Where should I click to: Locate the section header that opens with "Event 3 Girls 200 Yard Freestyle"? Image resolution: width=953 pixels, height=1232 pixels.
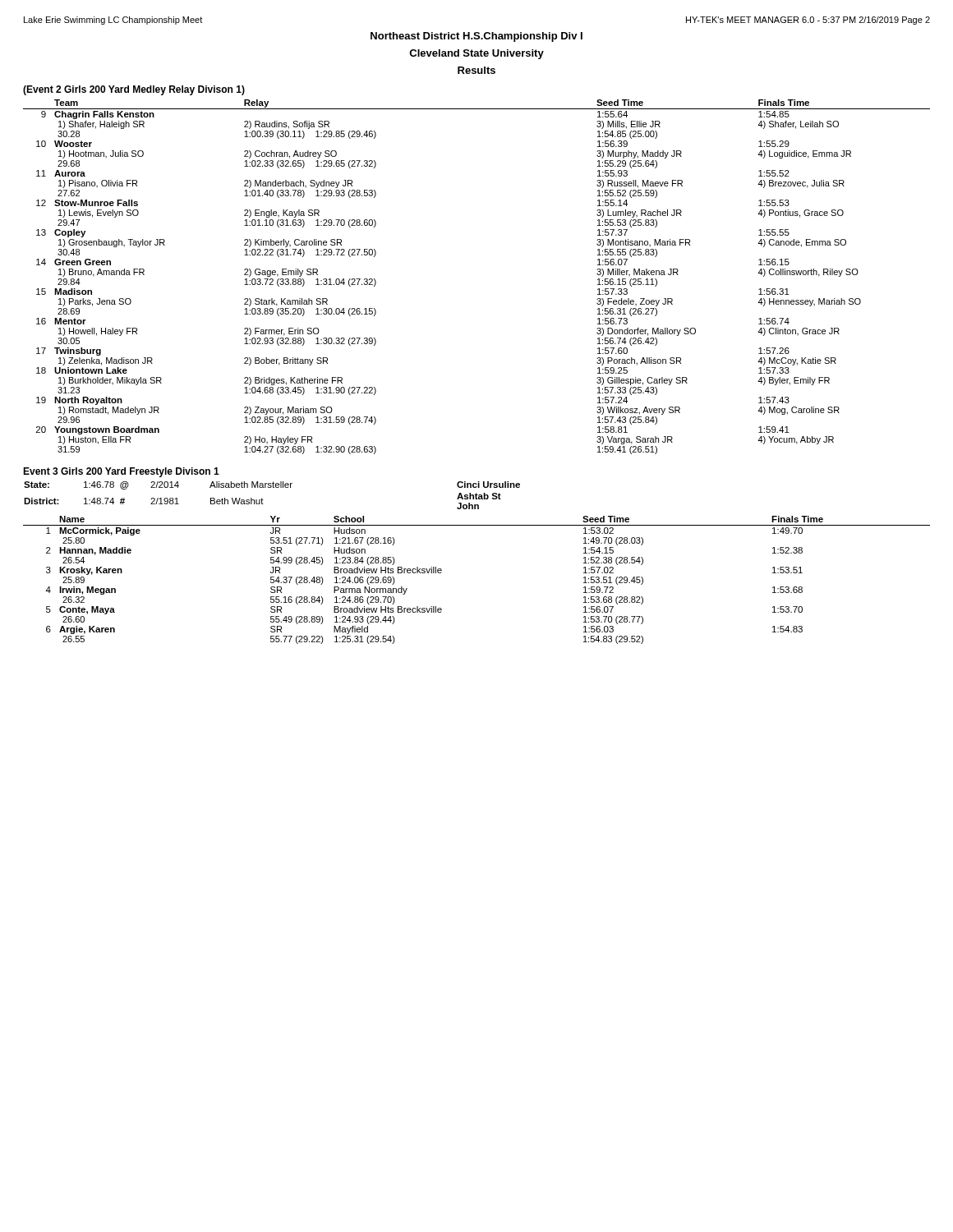coord(121,472)
